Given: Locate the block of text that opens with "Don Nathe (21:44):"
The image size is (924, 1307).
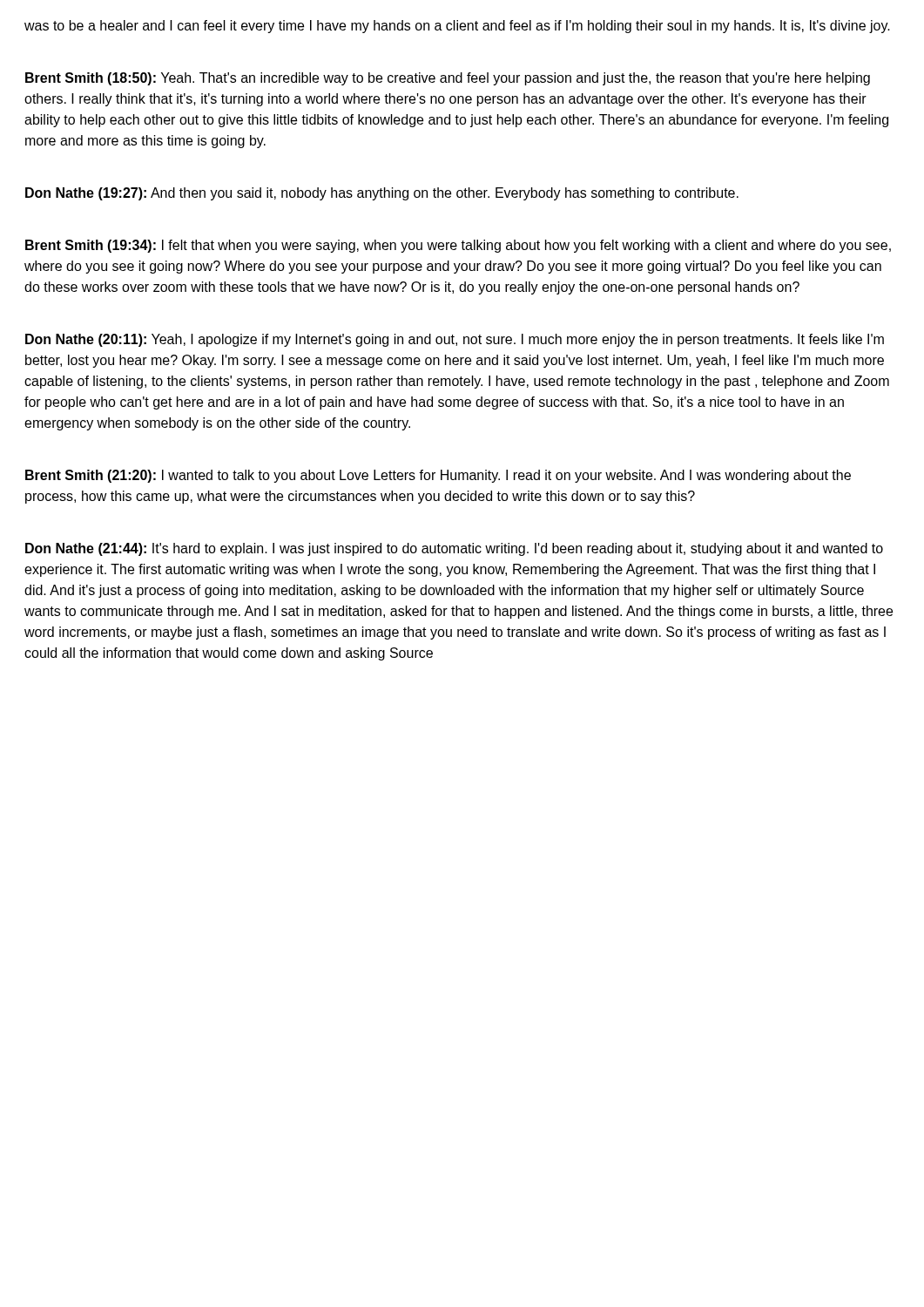Looking at the screenshot, I should (x=462, y=601).
